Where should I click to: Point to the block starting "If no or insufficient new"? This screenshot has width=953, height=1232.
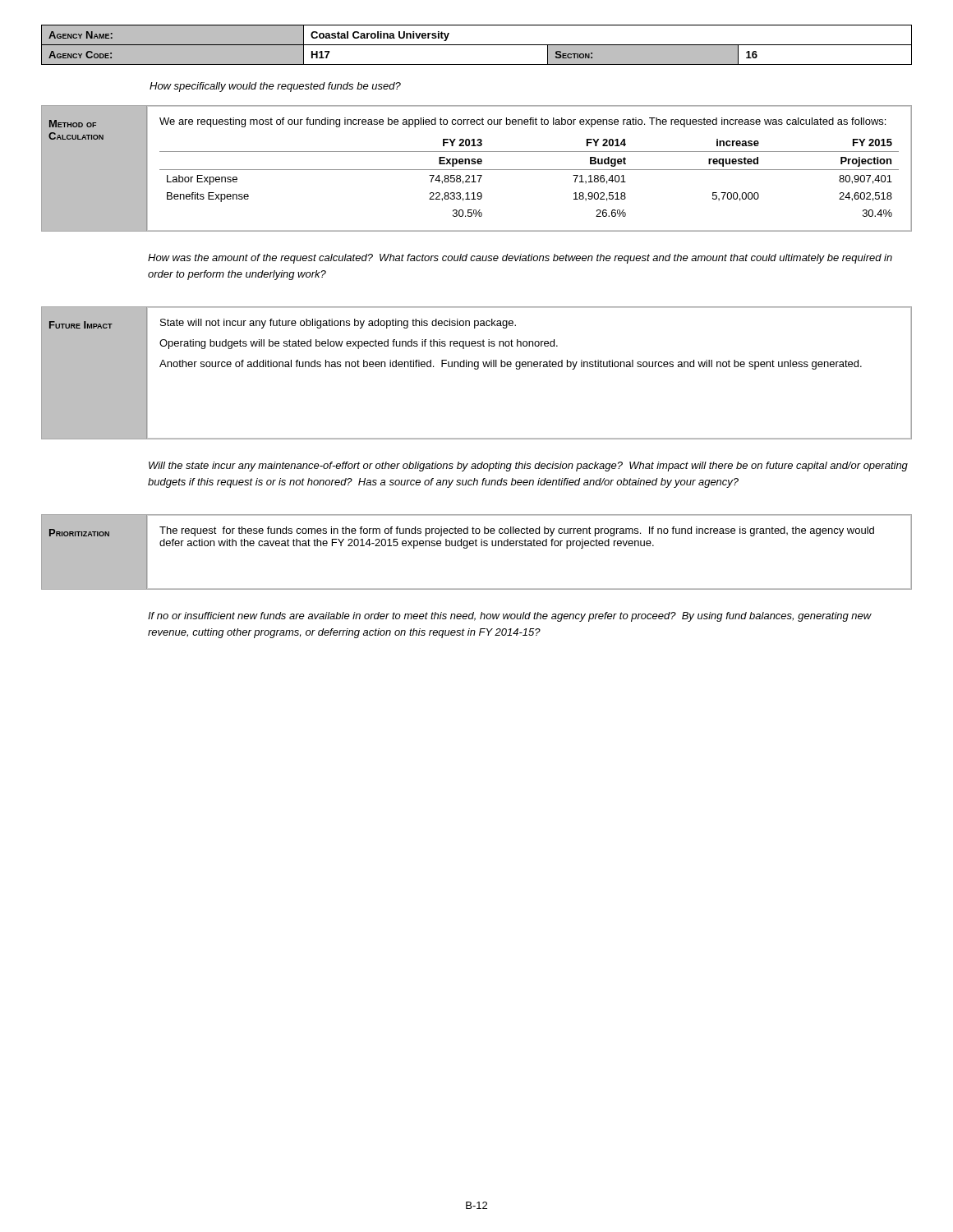pyautogui.click(x=509, y=624)
